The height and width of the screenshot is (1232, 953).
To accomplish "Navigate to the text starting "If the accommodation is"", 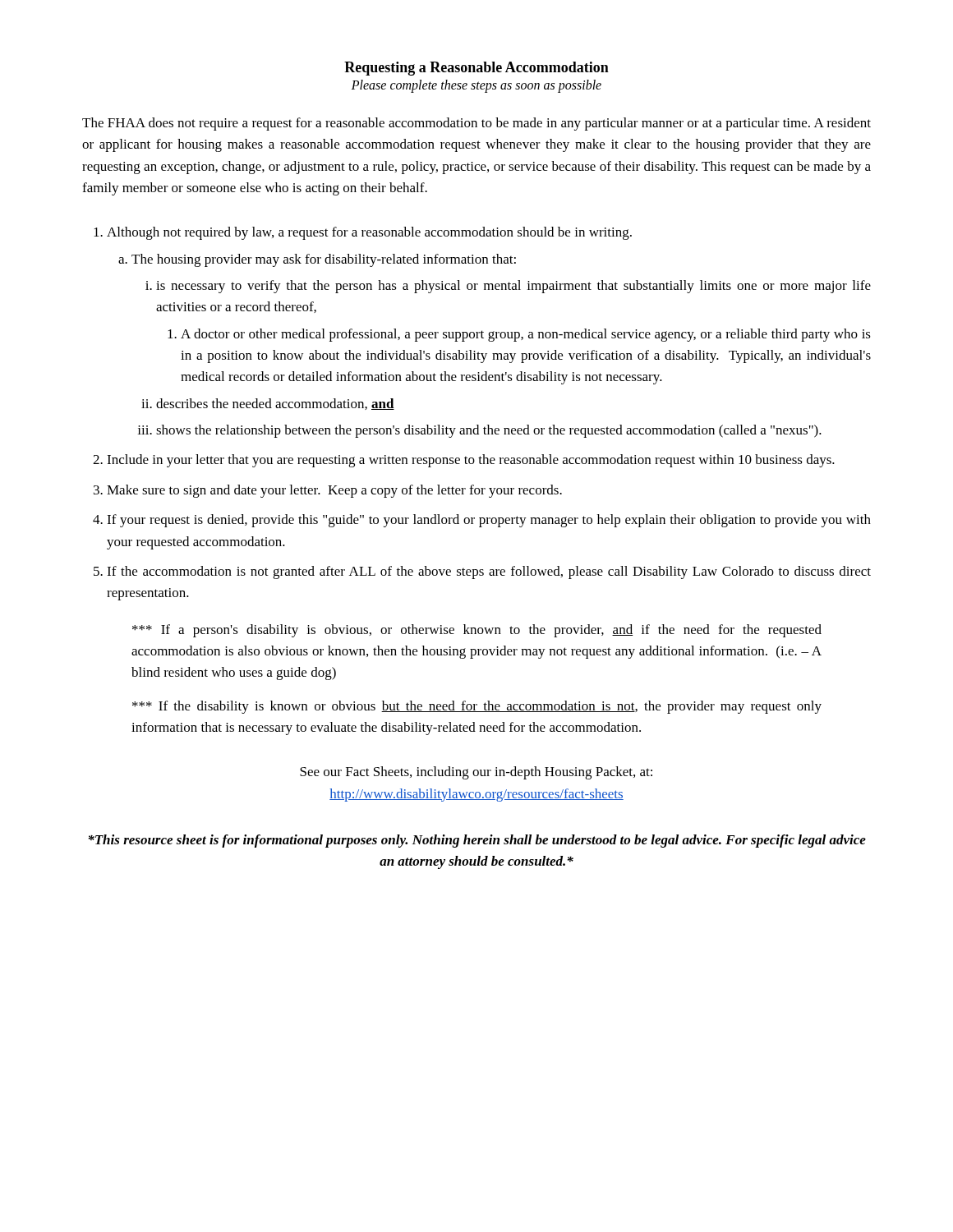I will point(489,582).
